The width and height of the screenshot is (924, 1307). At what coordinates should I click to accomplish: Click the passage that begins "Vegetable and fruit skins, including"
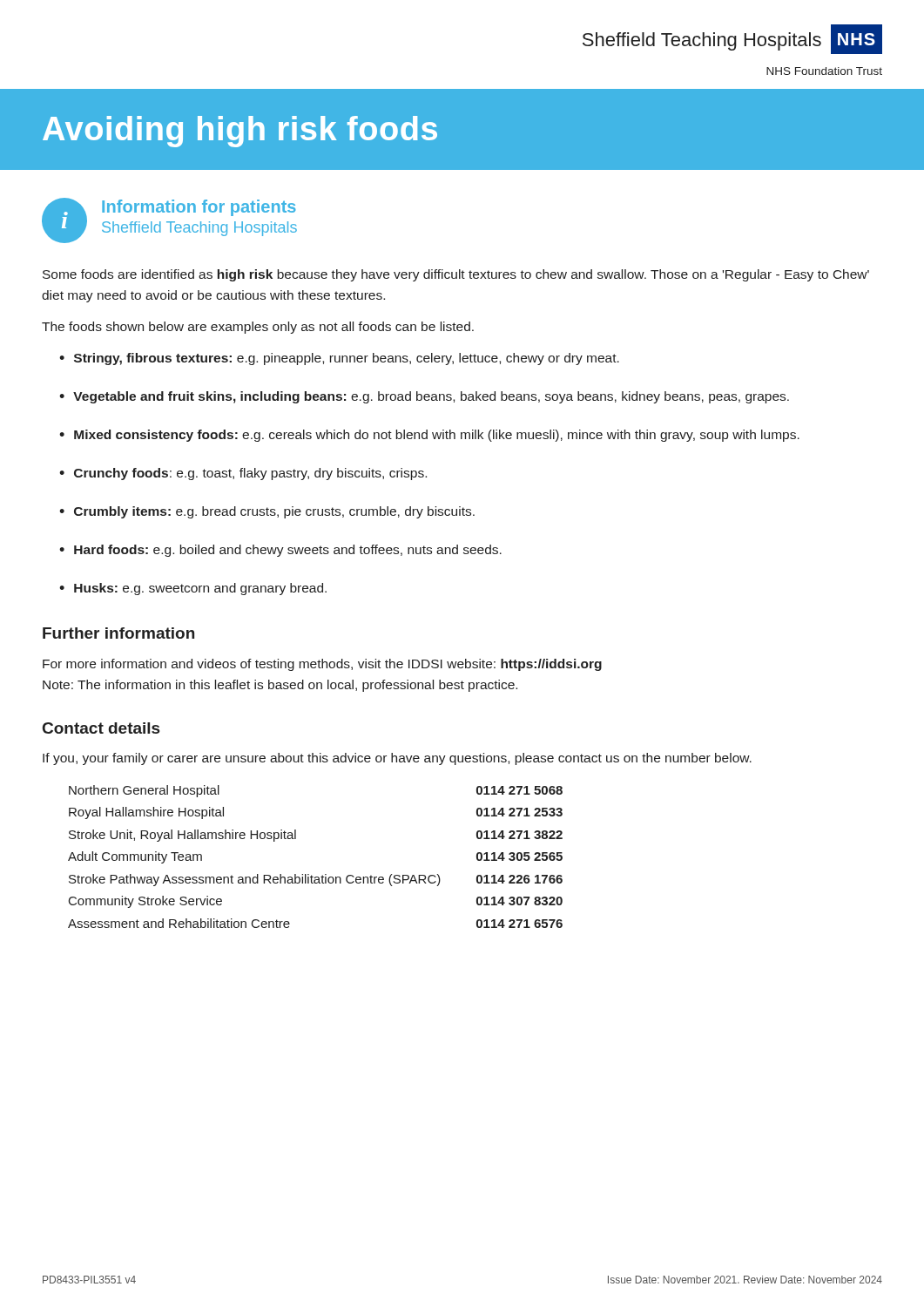[432, 396]
